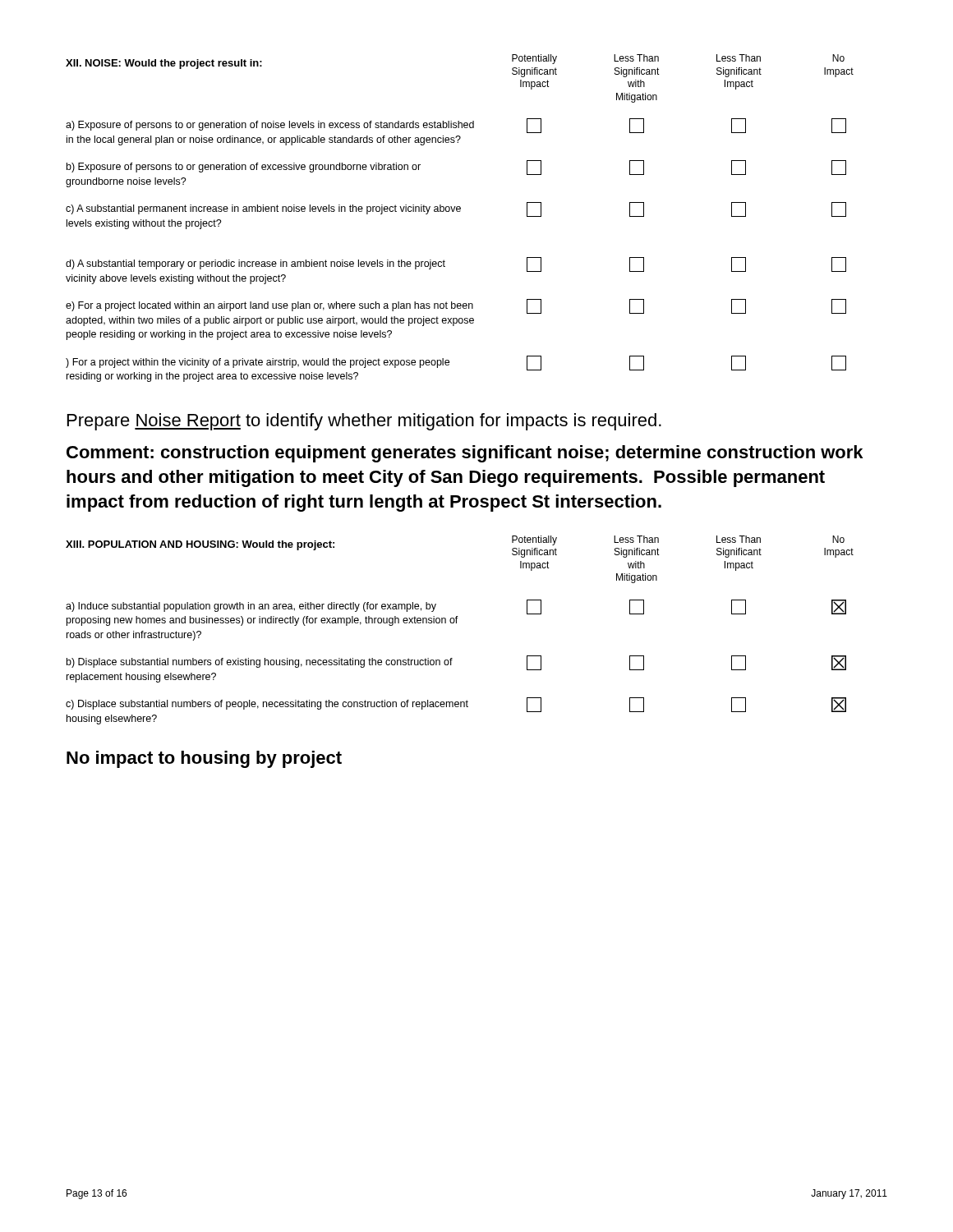
Task: Click on the text block that reads "Comment: construction equipment generates significant"
Action: [464, 477]
